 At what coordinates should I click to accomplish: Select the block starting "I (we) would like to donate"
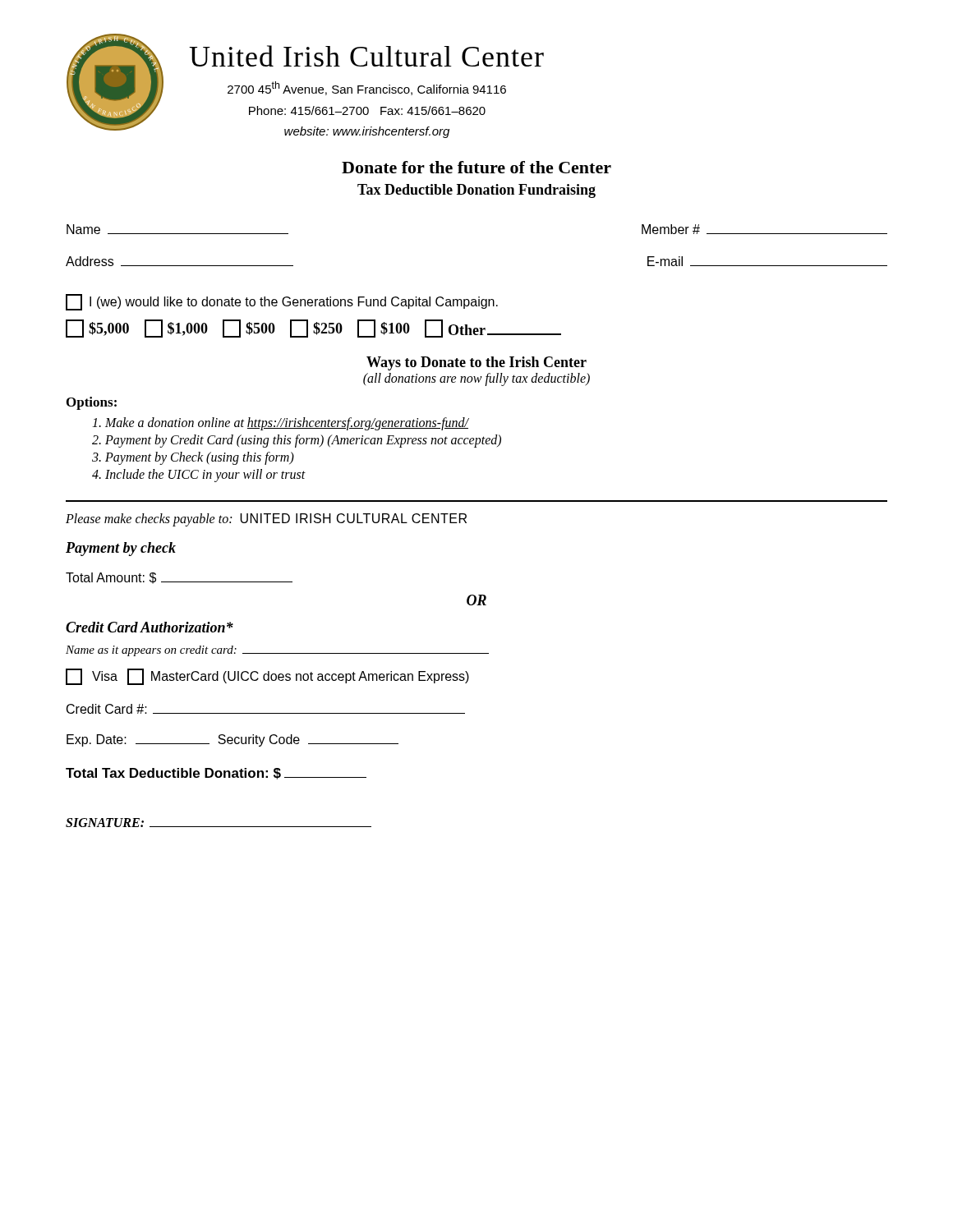coord(282,302)
